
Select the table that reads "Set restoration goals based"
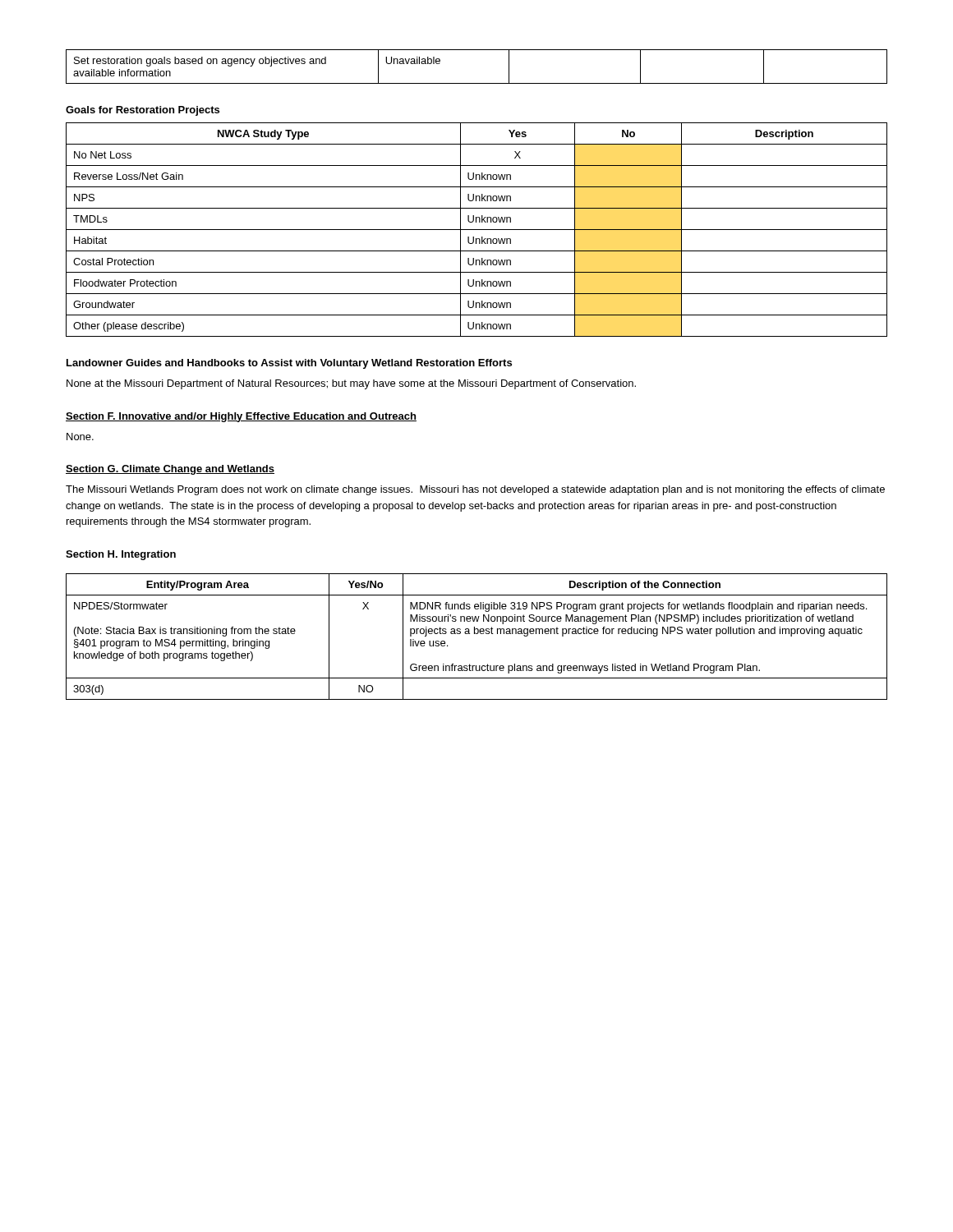pos(476,67)
